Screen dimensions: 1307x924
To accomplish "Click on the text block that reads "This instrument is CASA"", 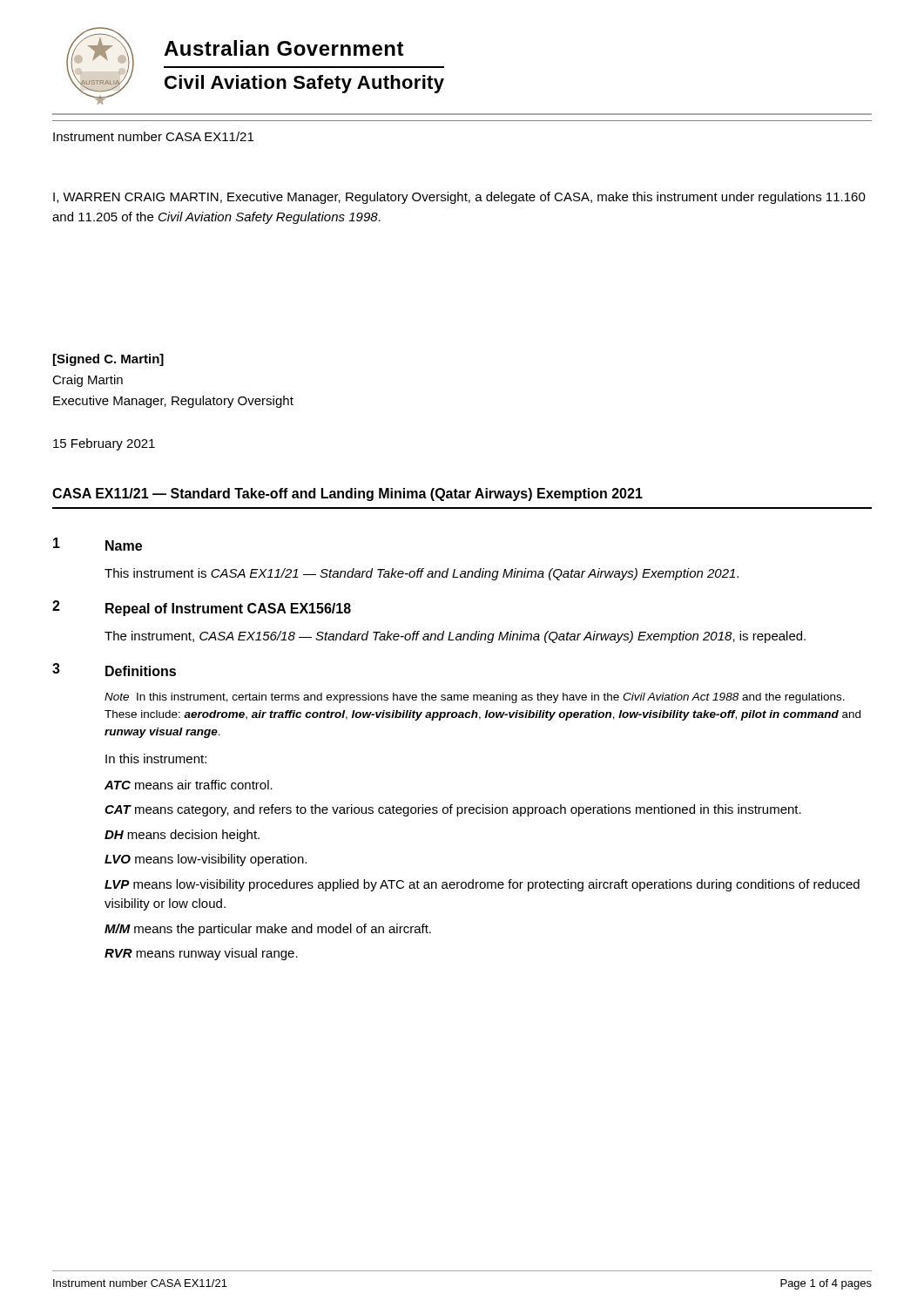I will pos(422,573).
